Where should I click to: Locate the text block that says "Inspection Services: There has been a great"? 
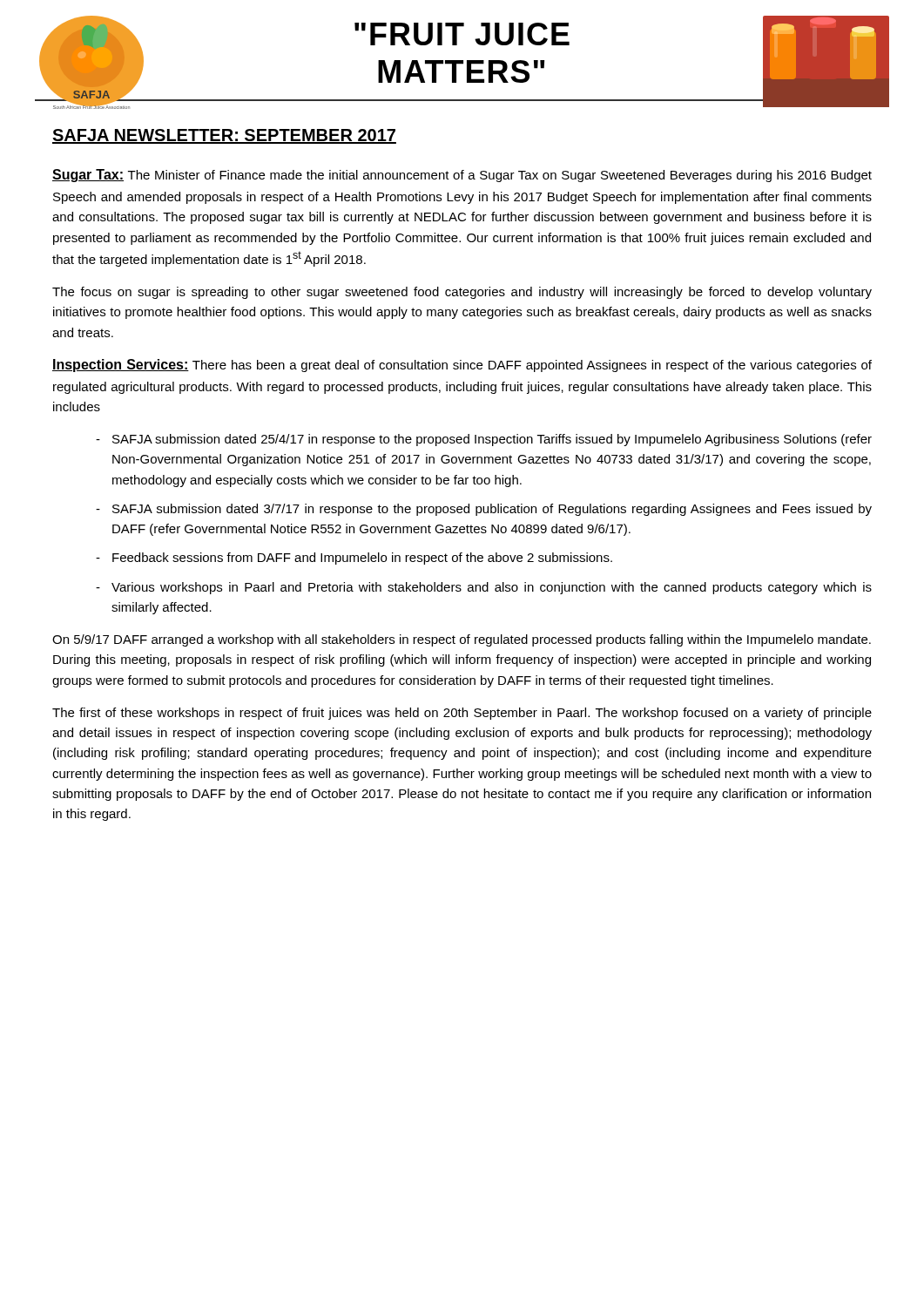462,385
